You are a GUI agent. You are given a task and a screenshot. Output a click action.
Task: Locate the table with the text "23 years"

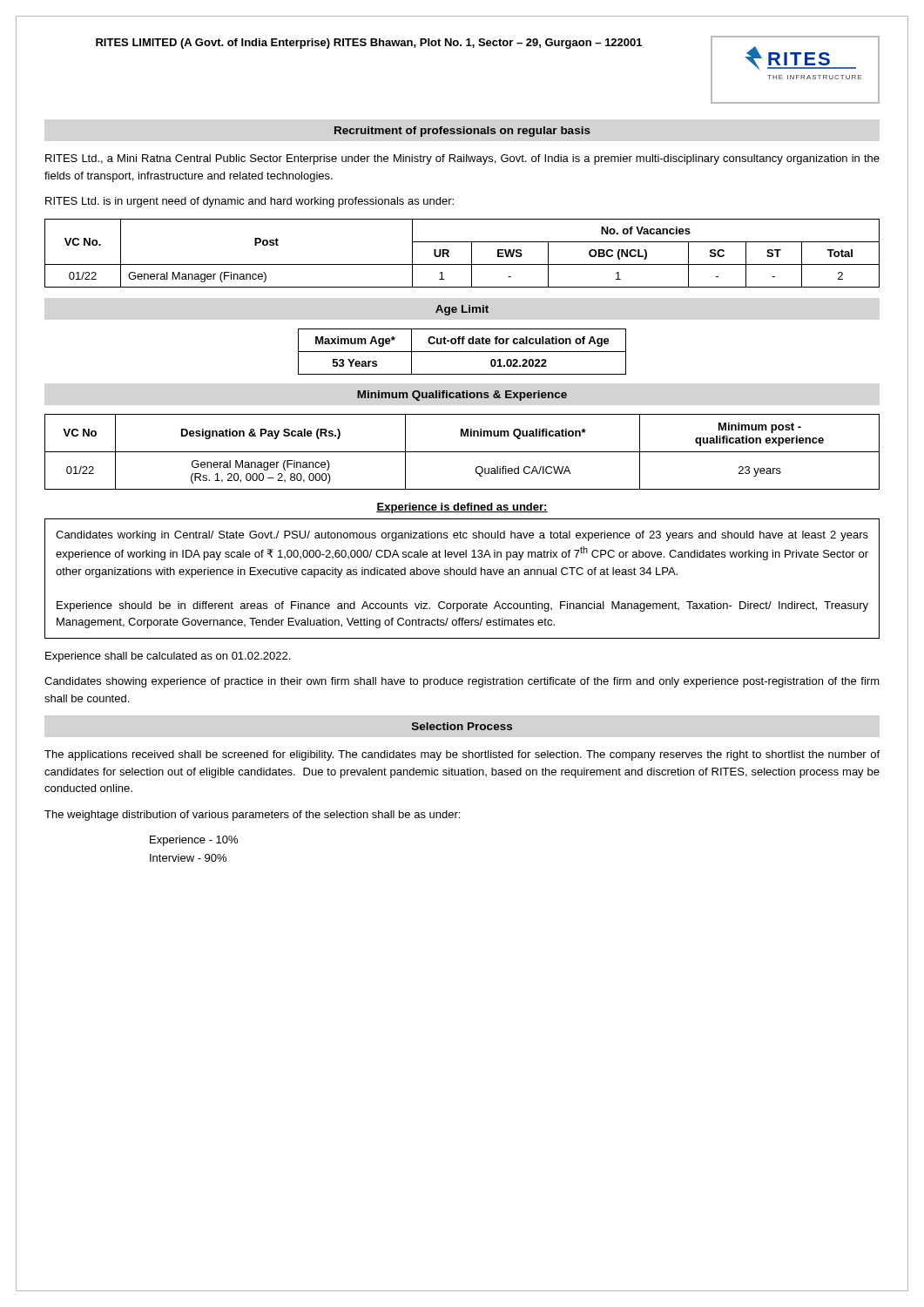click(462, 451)
